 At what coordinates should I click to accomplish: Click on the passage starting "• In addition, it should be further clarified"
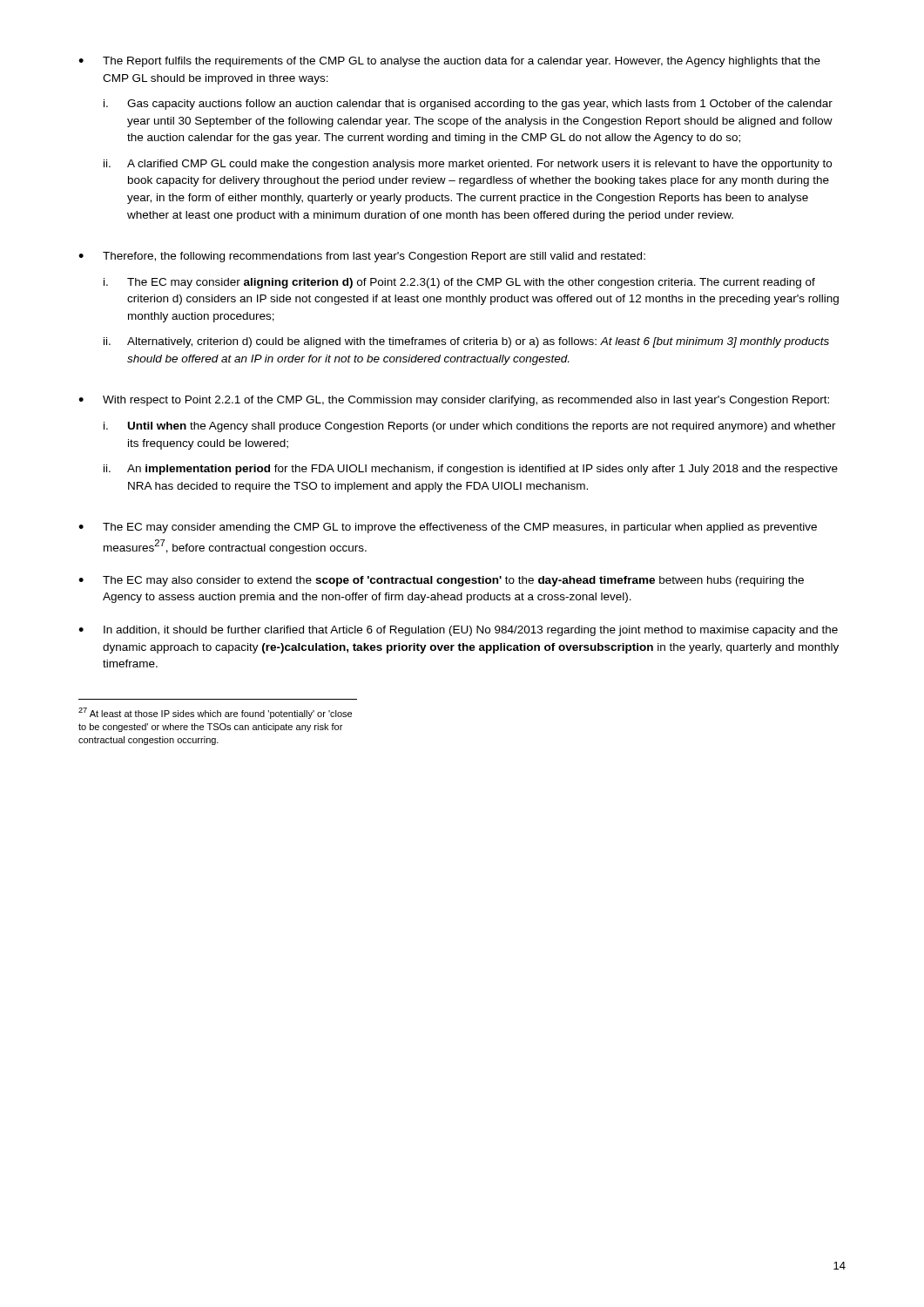point(462,647)
